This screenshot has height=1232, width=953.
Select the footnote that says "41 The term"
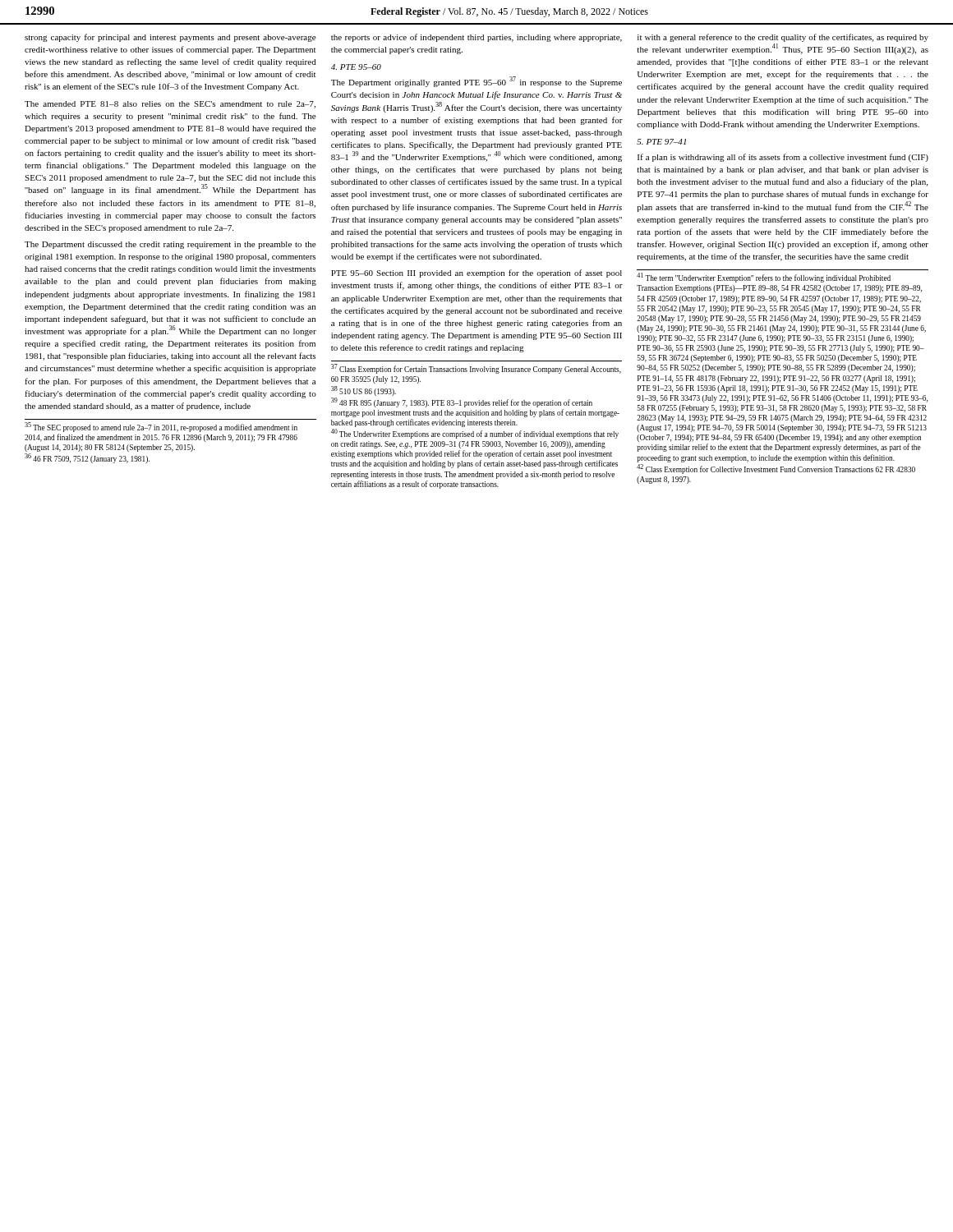(783, 379)
